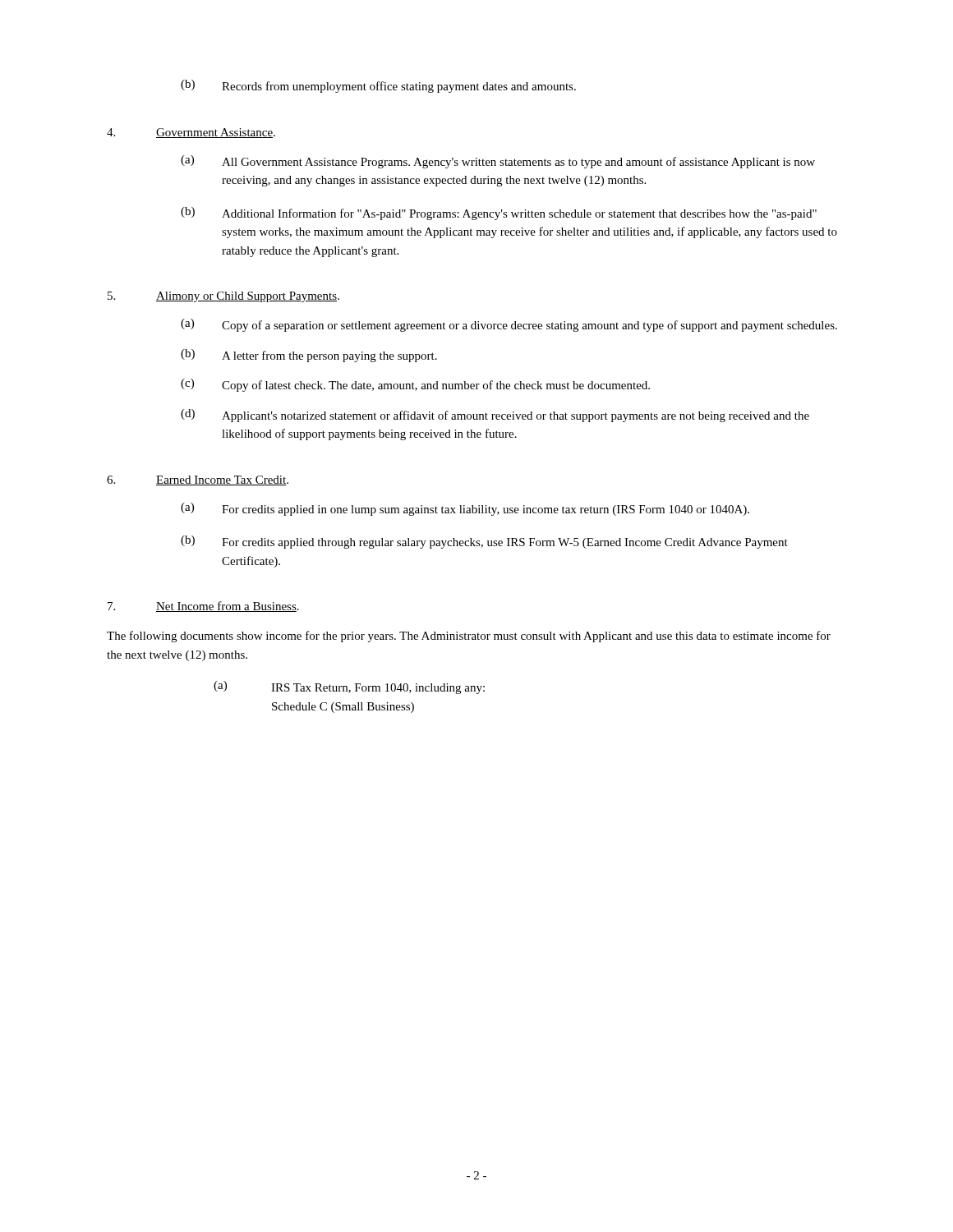Find "4. Government Assistance." on this page

coord(191,132)
